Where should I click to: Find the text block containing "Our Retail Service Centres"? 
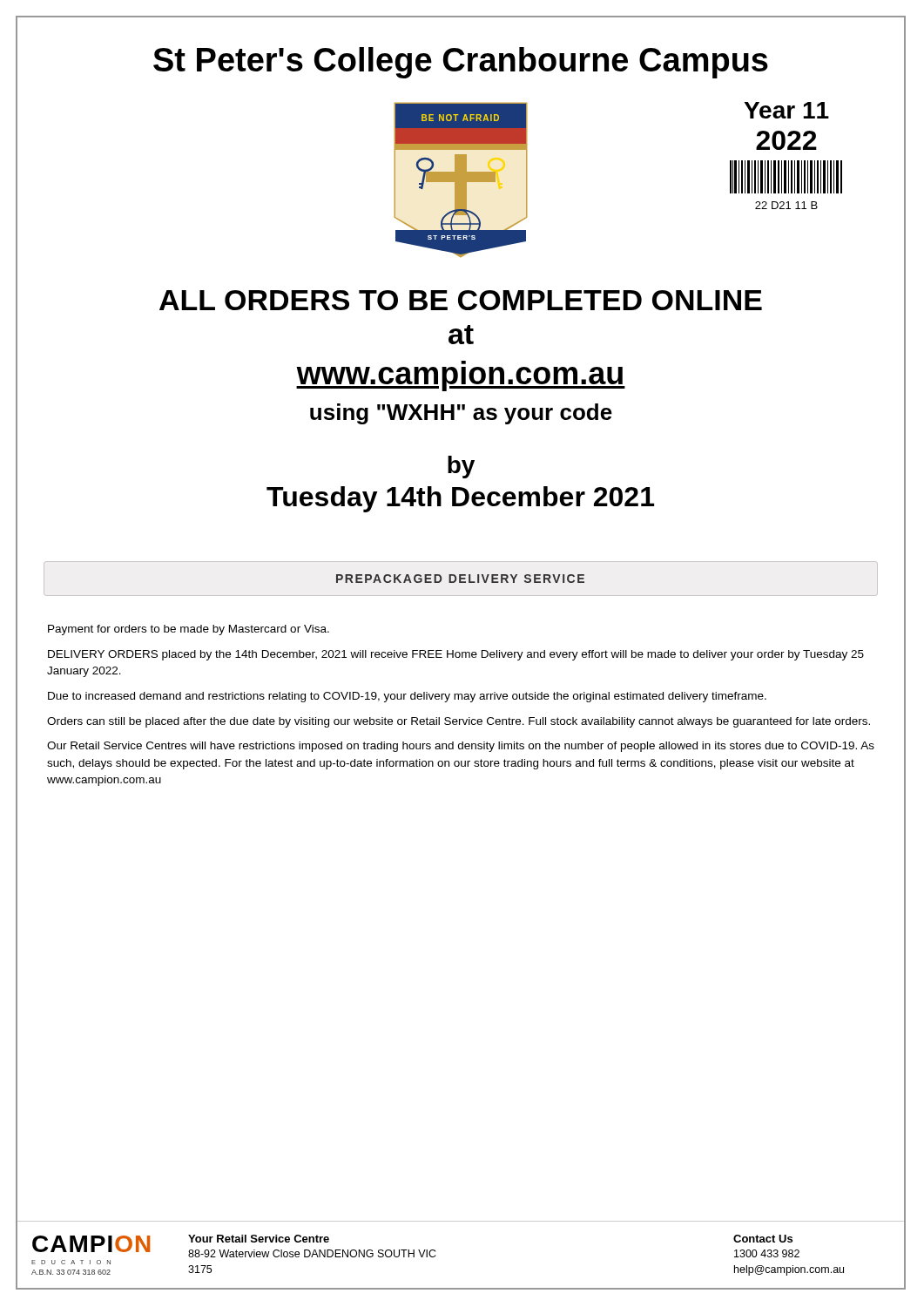(461, 763)
